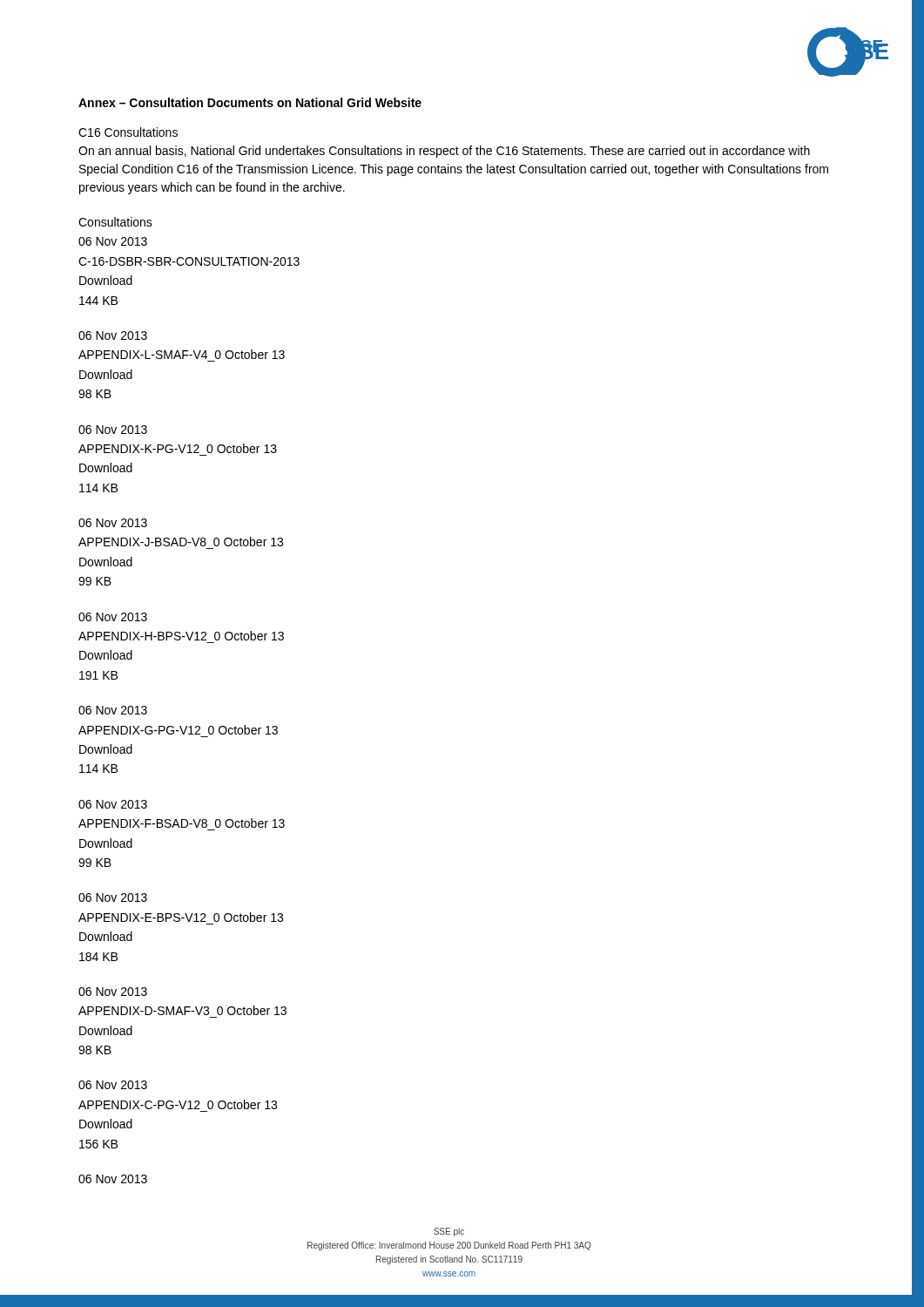Locate the block of text that opens with "C16 Consultations On"
924x1307 pixels.
click(454, 160)
